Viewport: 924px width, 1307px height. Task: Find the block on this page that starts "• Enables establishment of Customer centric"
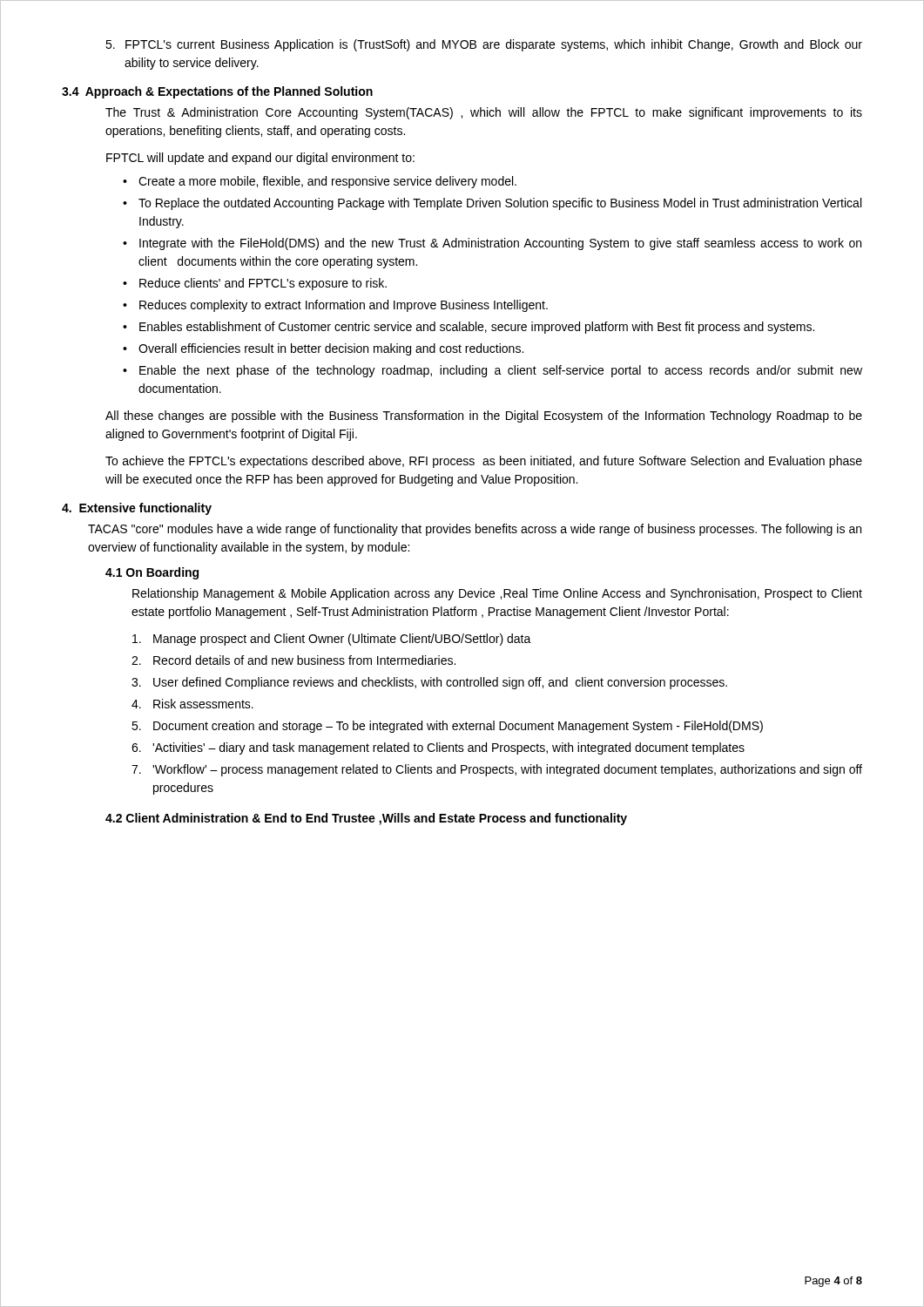(x=469, y=327)
